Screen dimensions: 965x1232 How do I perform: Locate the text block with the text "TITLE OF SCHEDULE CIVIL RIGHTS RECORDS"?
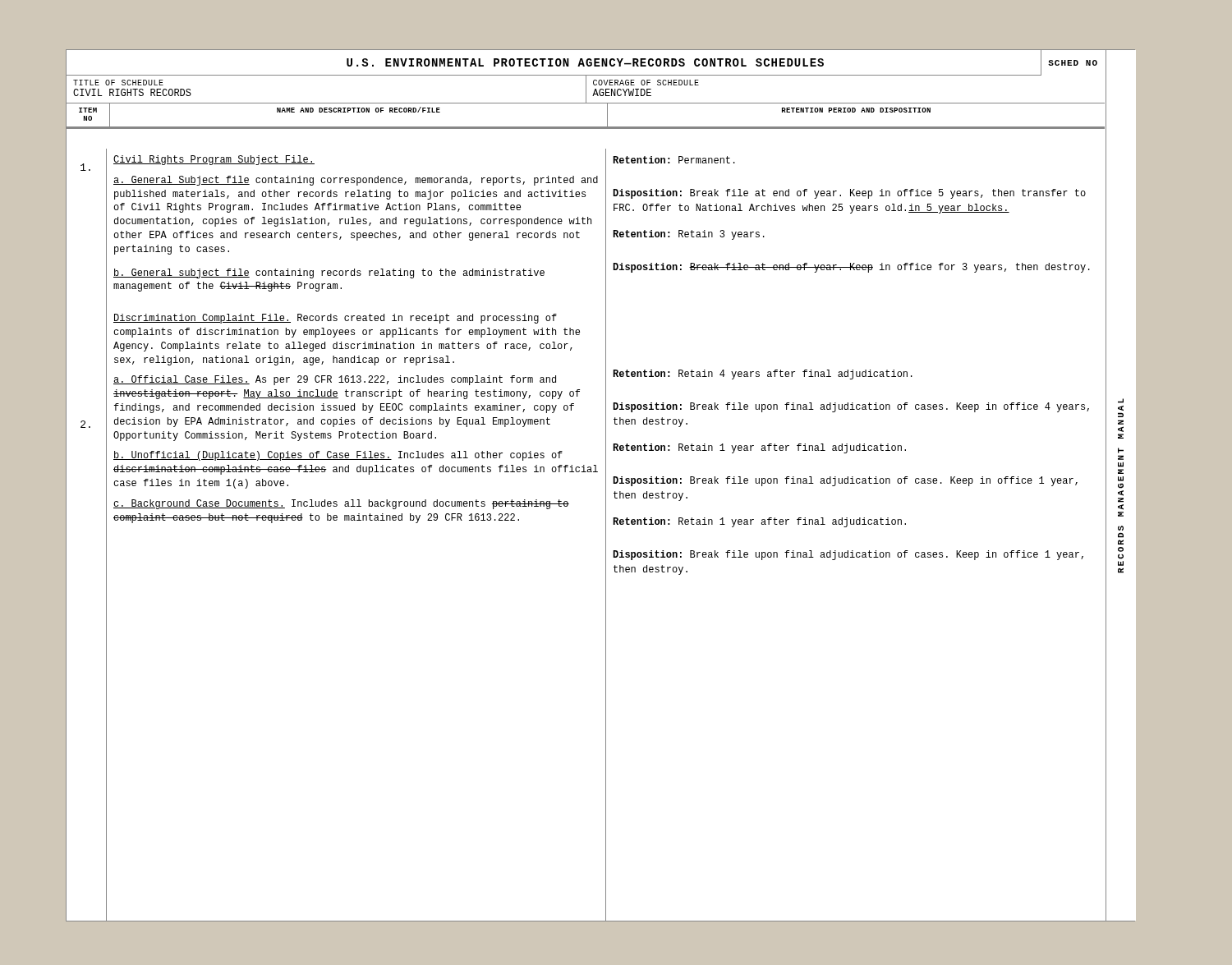586,89
